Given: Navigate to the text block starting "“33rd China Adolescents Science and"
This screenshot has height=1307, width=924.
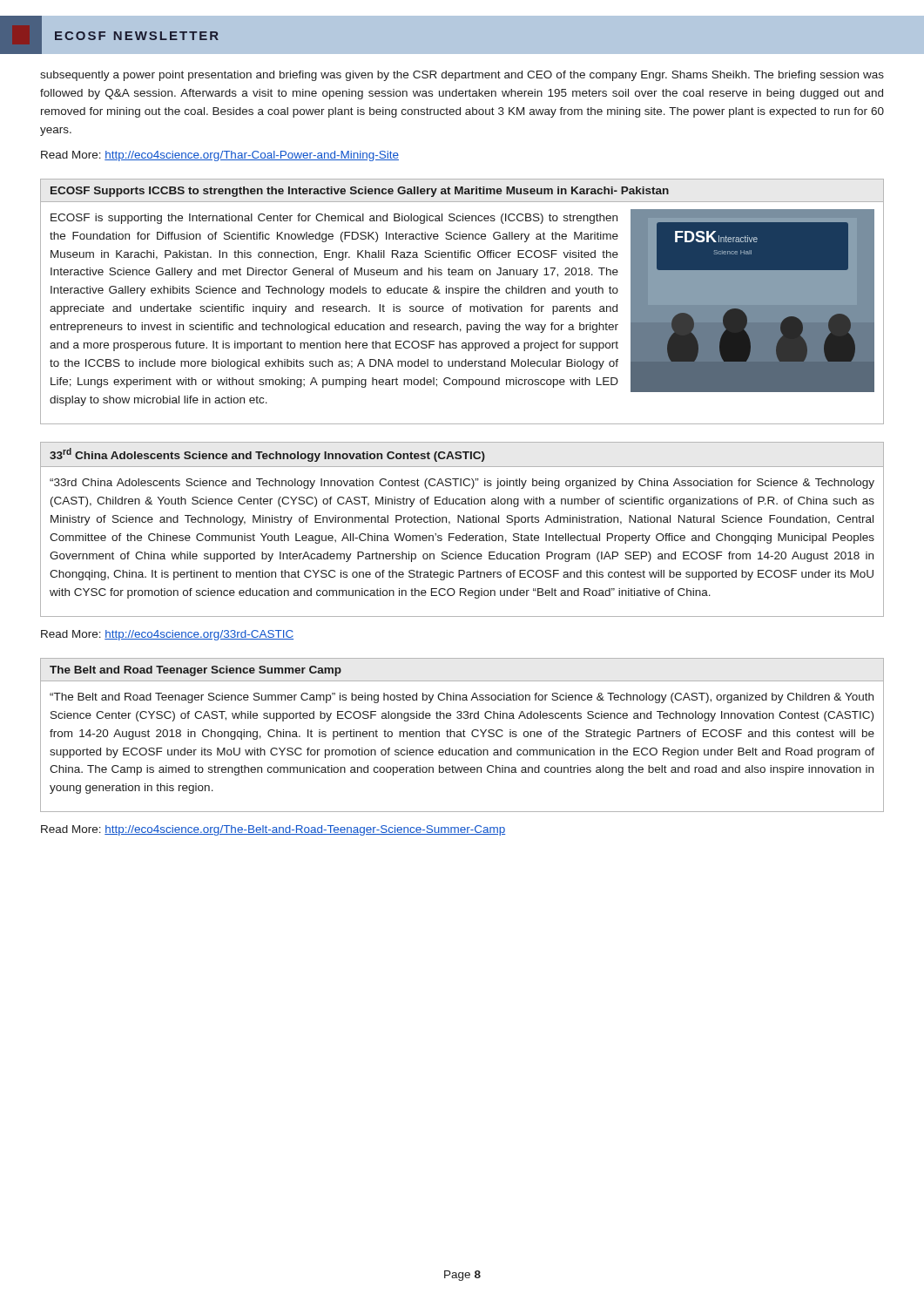Looking at the screenshot, I should tap(462, 538).
